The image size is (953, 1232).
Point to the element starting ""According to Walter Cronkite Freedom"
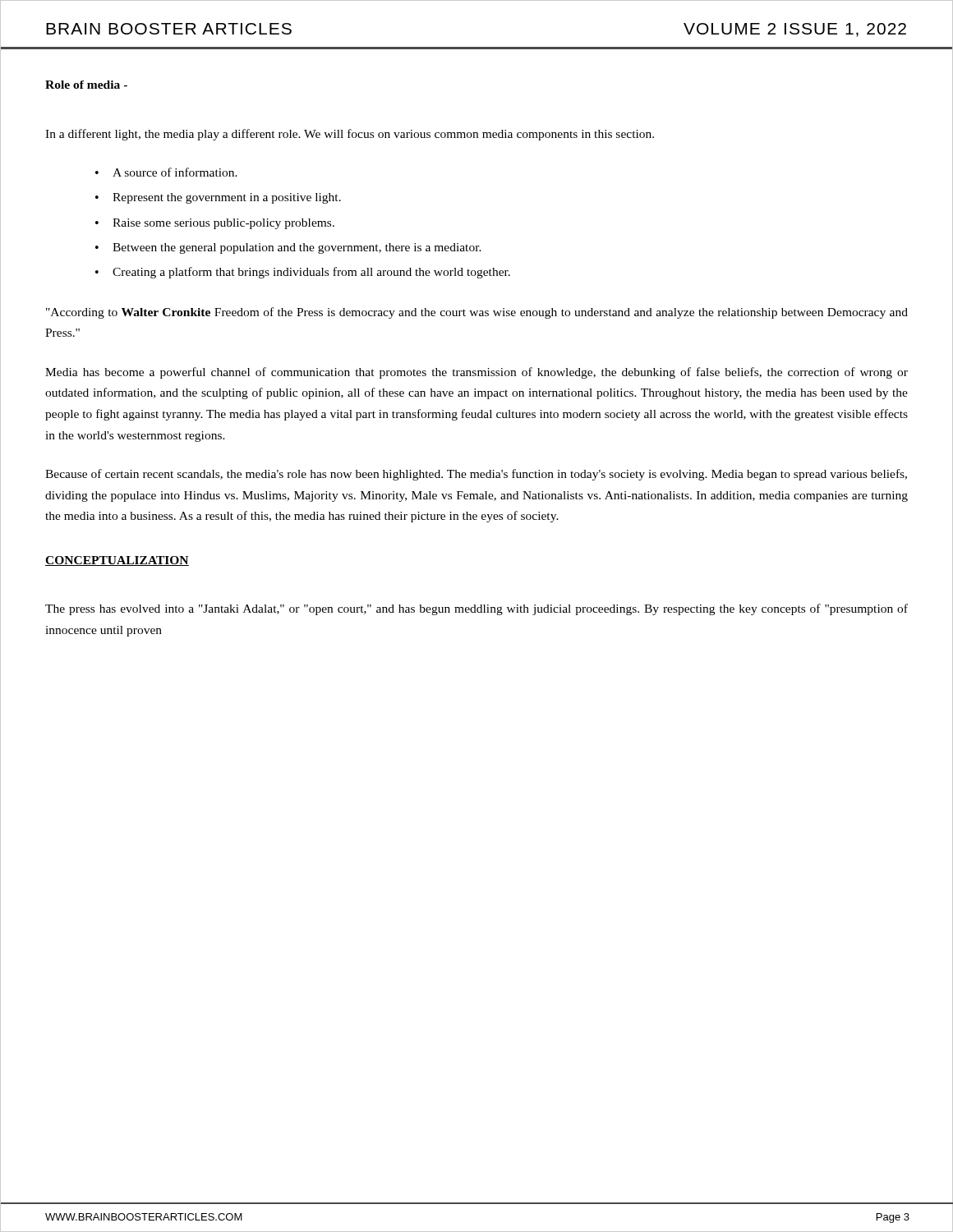click(476, 322)
